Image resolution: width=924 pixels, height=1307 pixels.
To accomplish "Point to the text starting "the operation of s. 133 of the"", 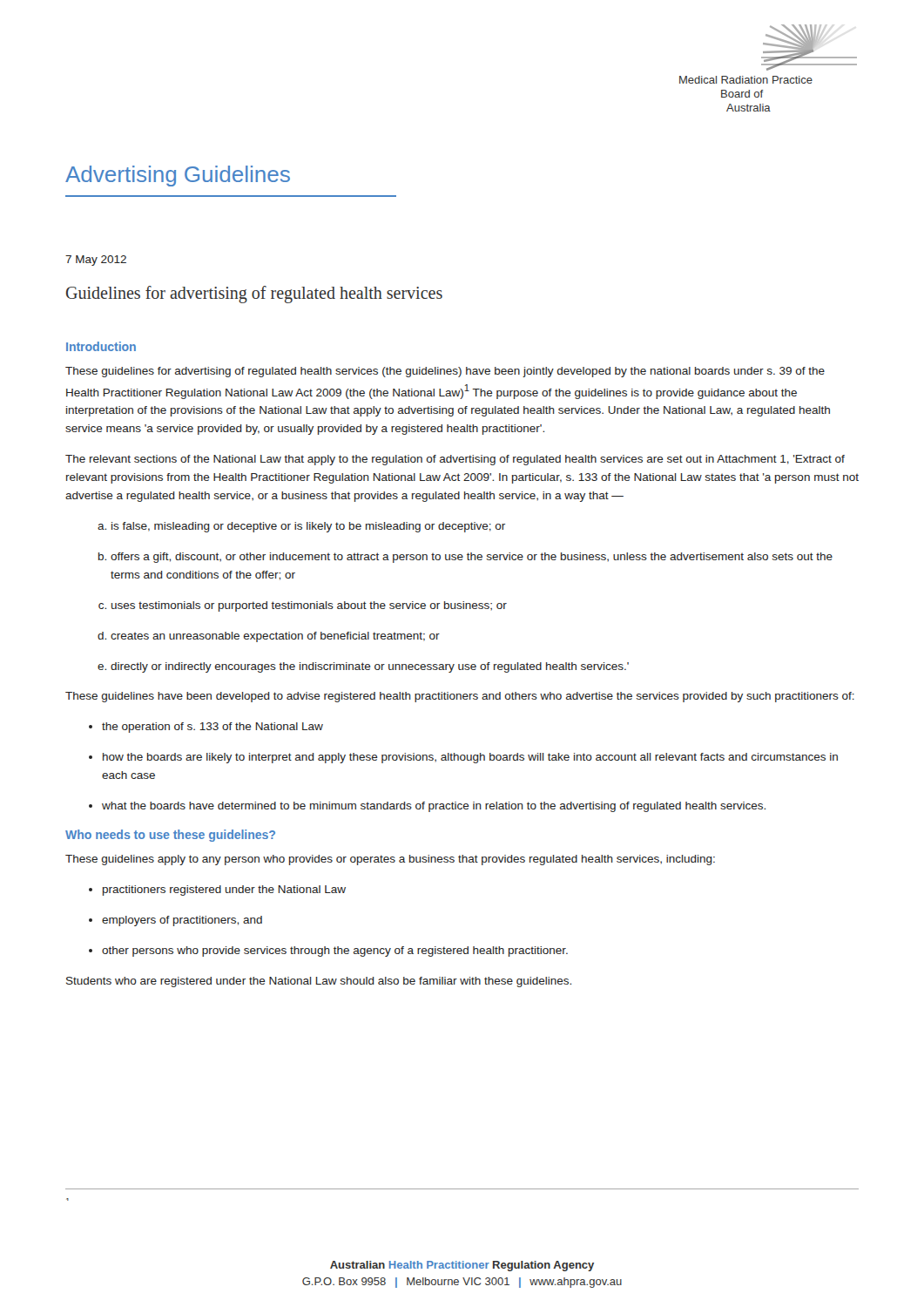I will click(206, 728).
